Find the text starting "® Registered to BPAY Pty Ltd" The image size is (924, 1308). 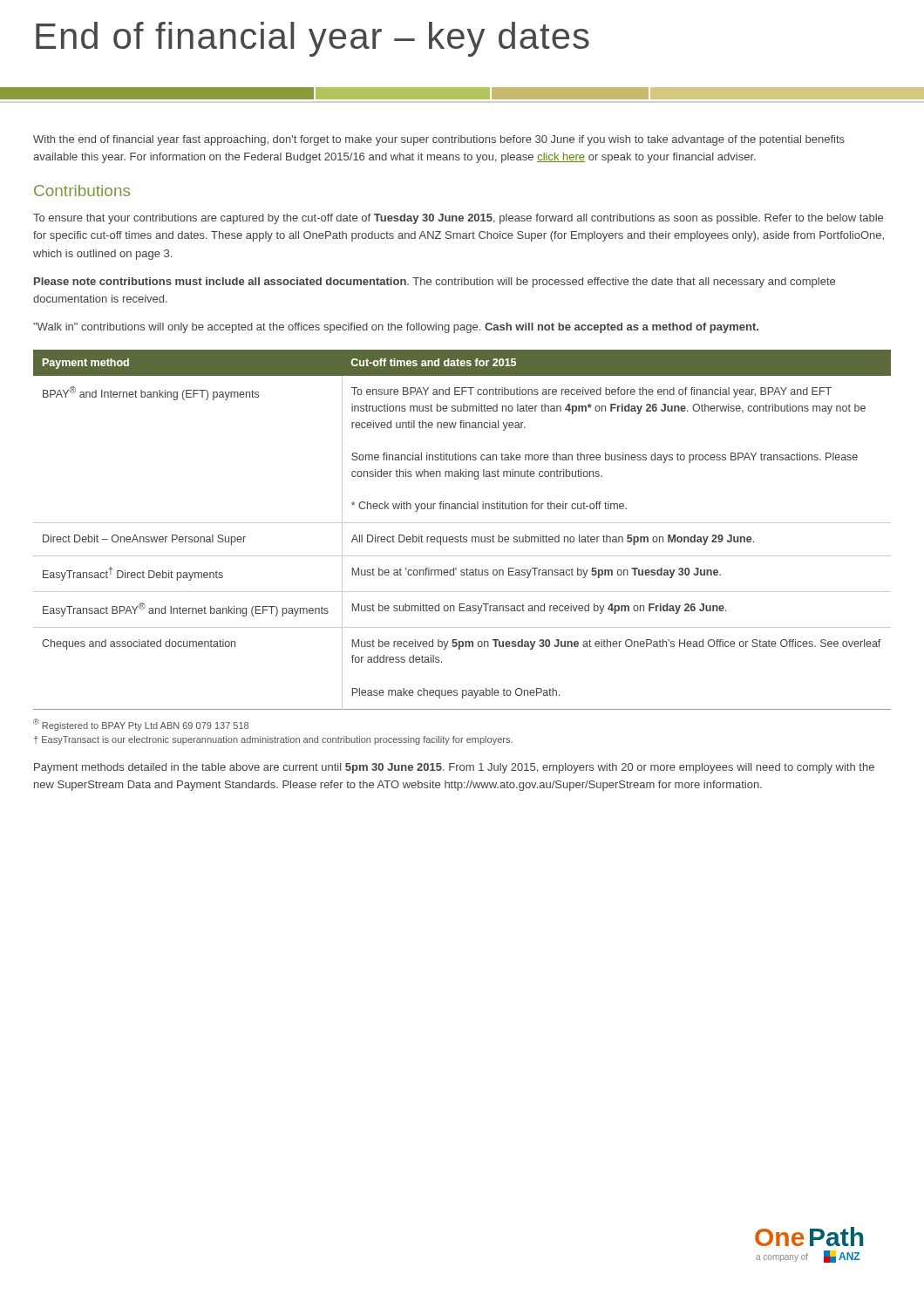[141, 724]
